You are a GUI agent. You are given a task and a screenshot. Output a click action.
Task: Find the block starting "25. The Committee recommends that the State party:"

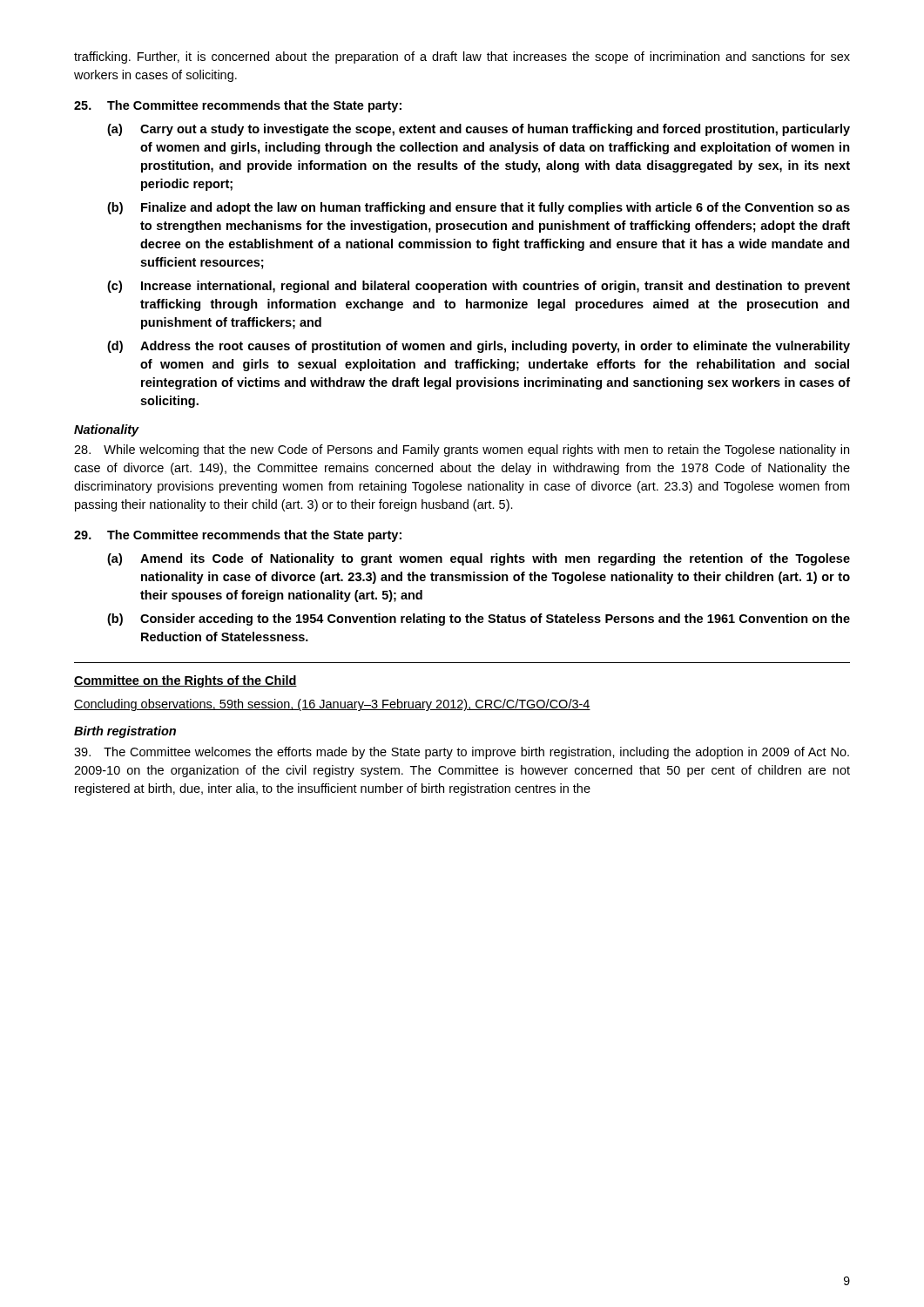(462, 254)
